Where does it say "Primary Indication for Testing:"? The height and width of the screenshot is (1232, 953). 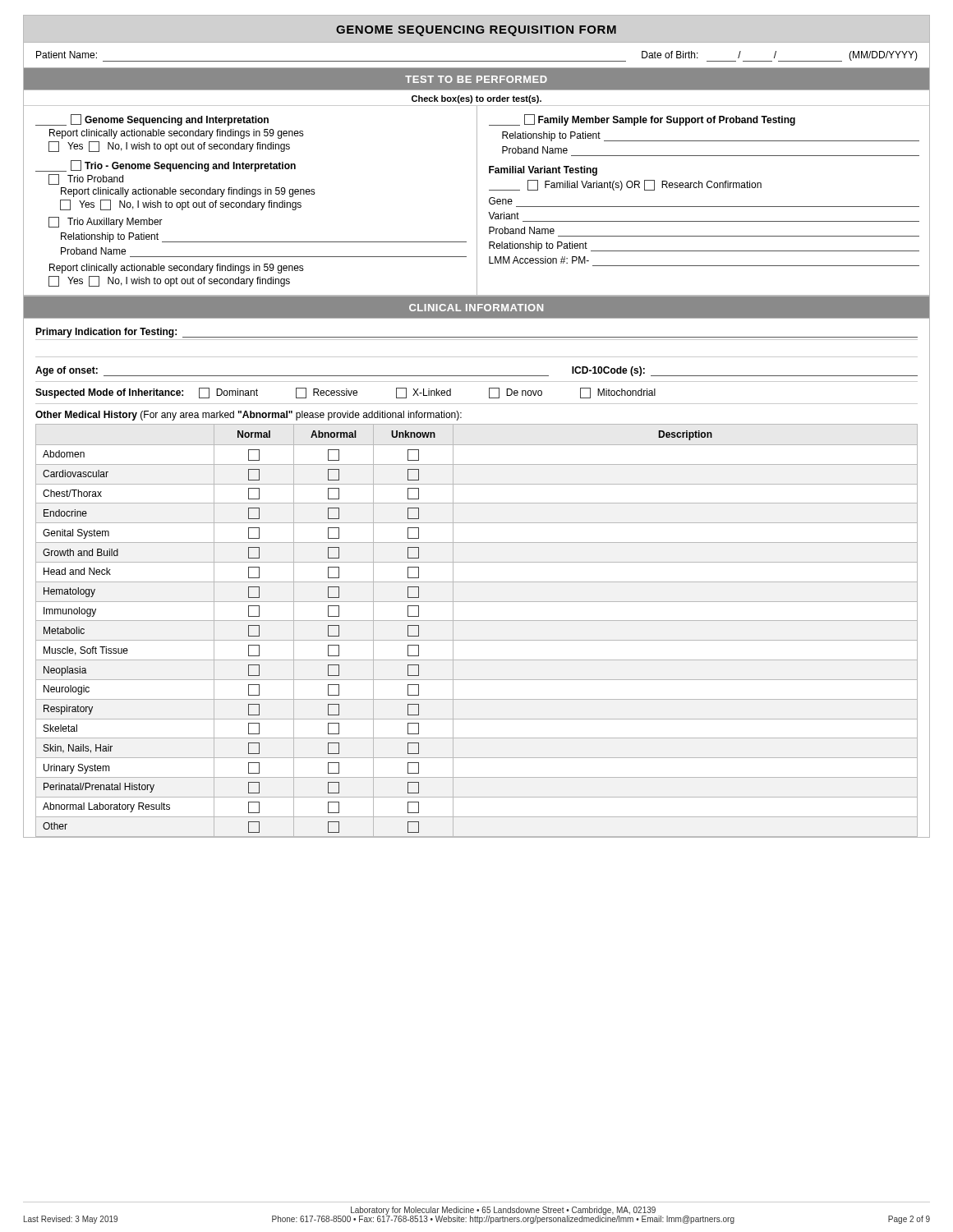point(476,331)
